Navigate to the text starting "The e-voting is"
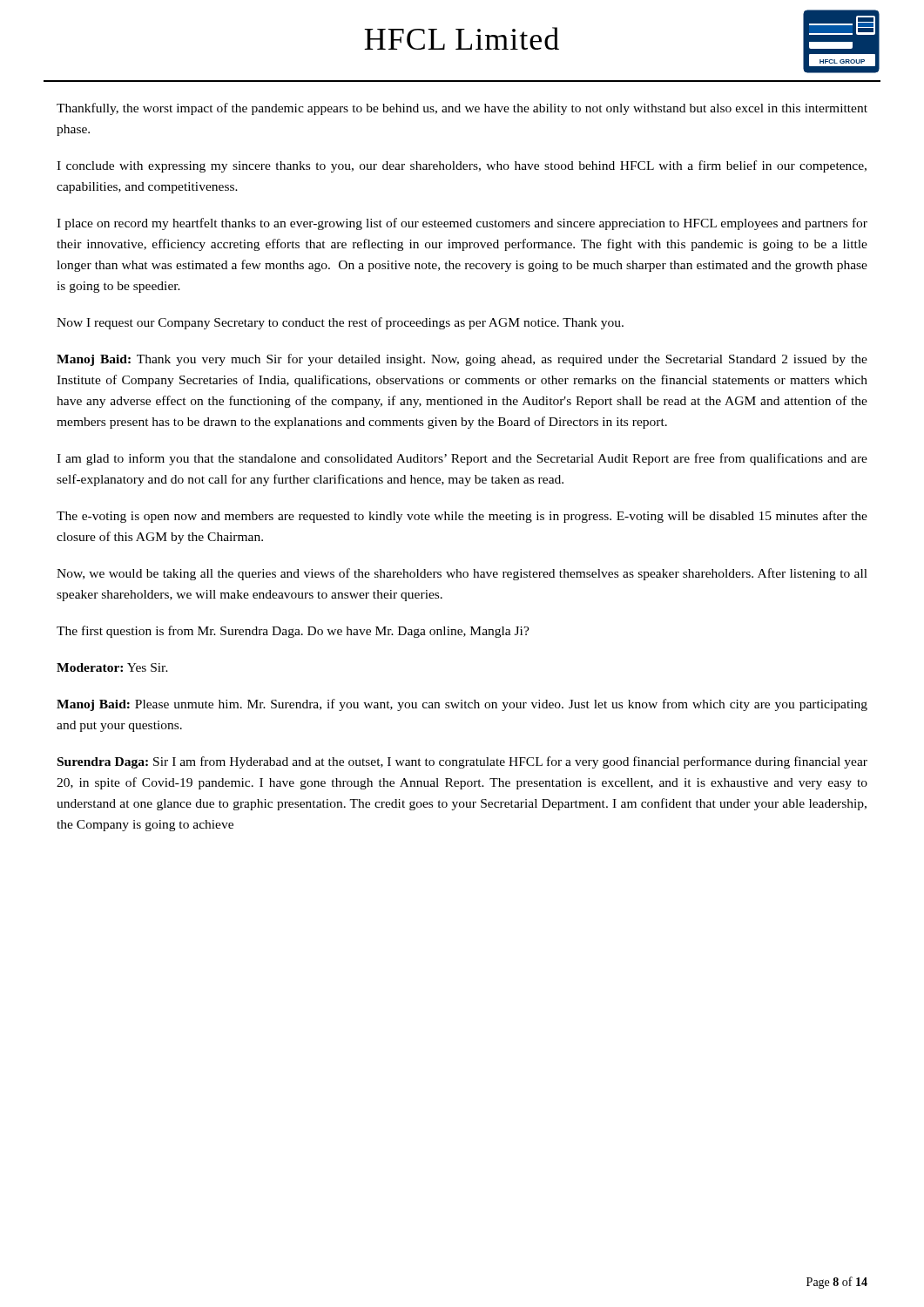This screenshot has width=924, height=1307. click(462, 526)
